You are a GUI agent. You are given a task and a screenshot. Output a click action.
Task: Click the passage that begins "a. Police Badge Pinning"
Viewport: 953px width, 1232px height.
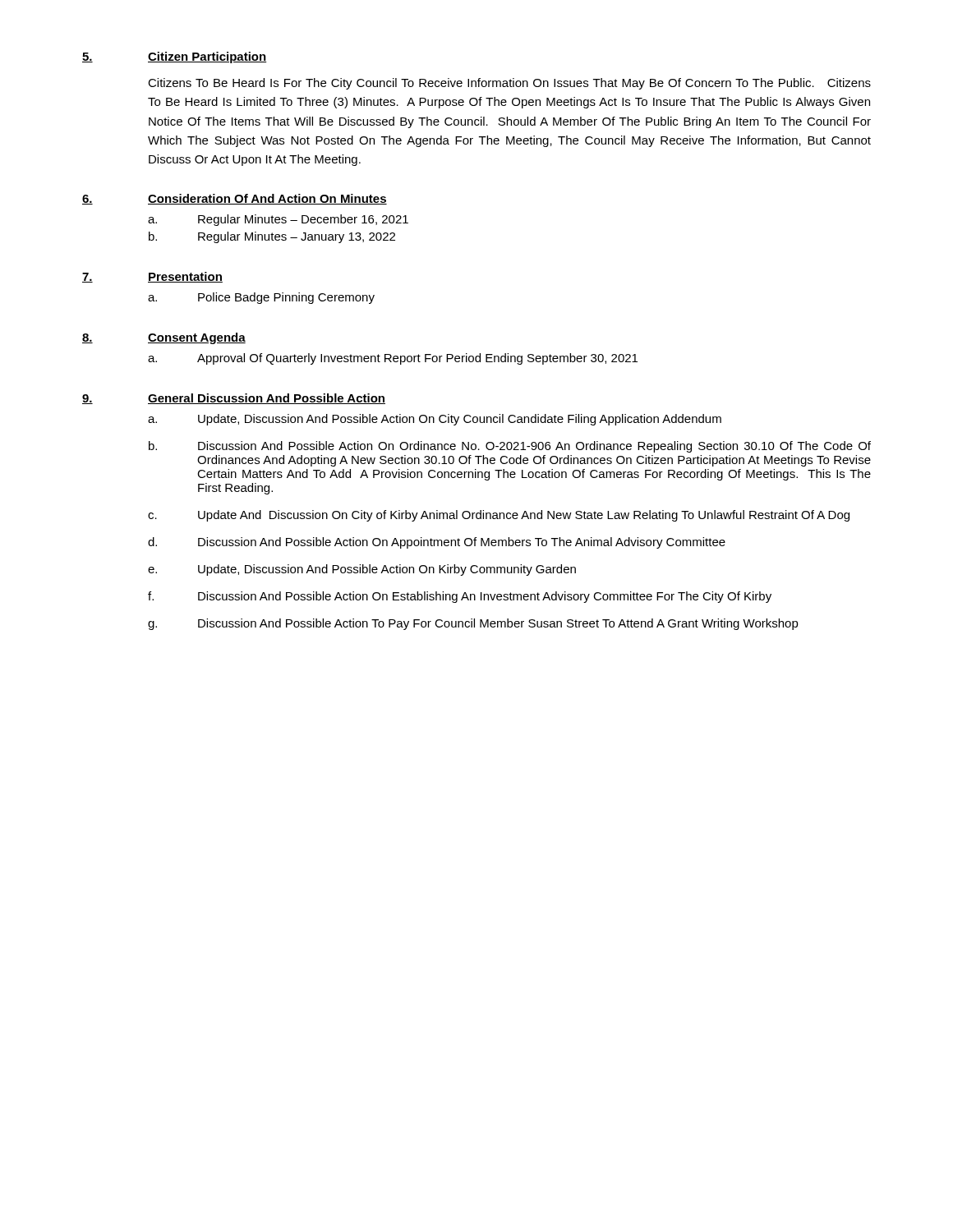coord(261,298)
